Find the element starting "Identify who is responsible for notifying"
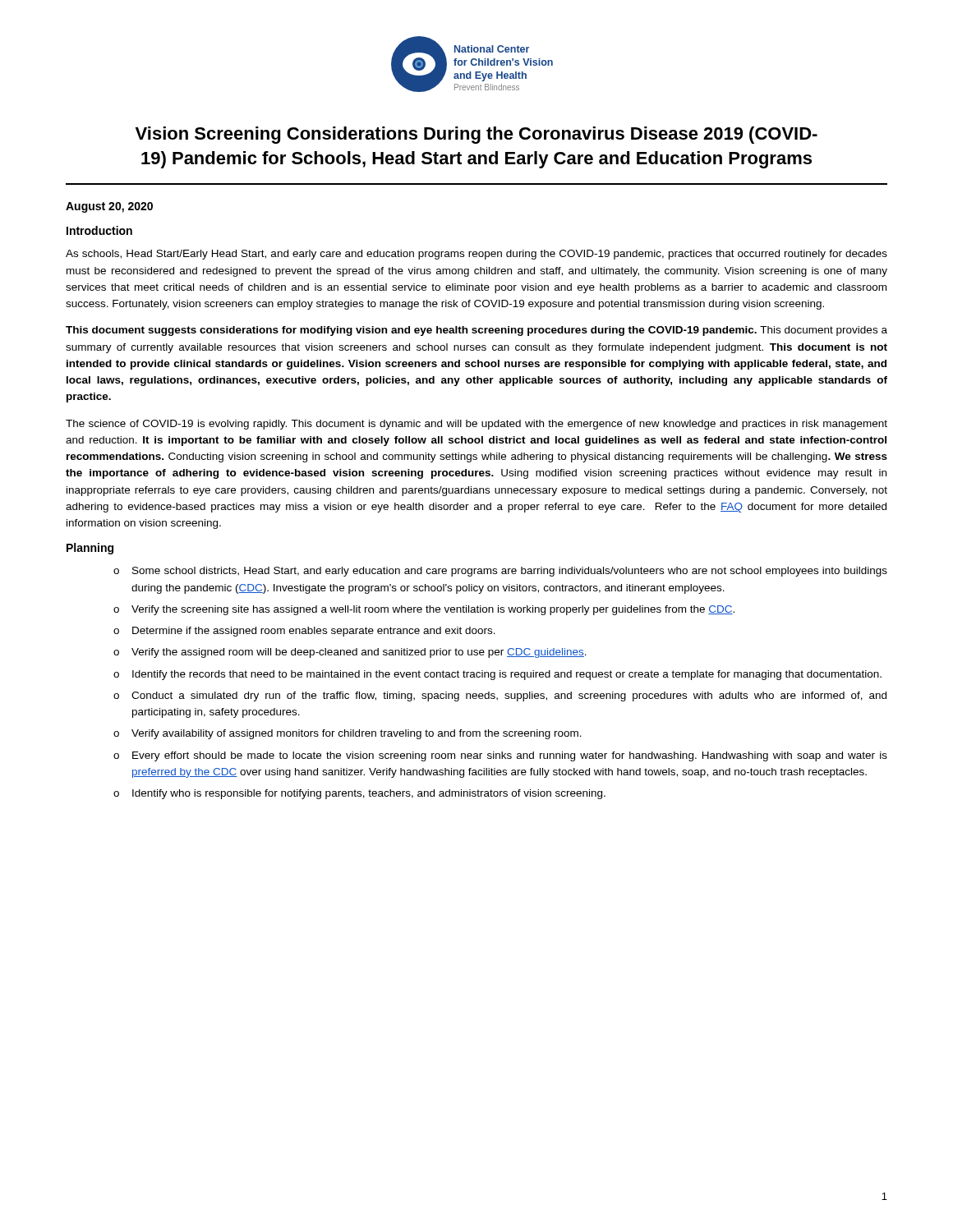 [x=369, y=793]
